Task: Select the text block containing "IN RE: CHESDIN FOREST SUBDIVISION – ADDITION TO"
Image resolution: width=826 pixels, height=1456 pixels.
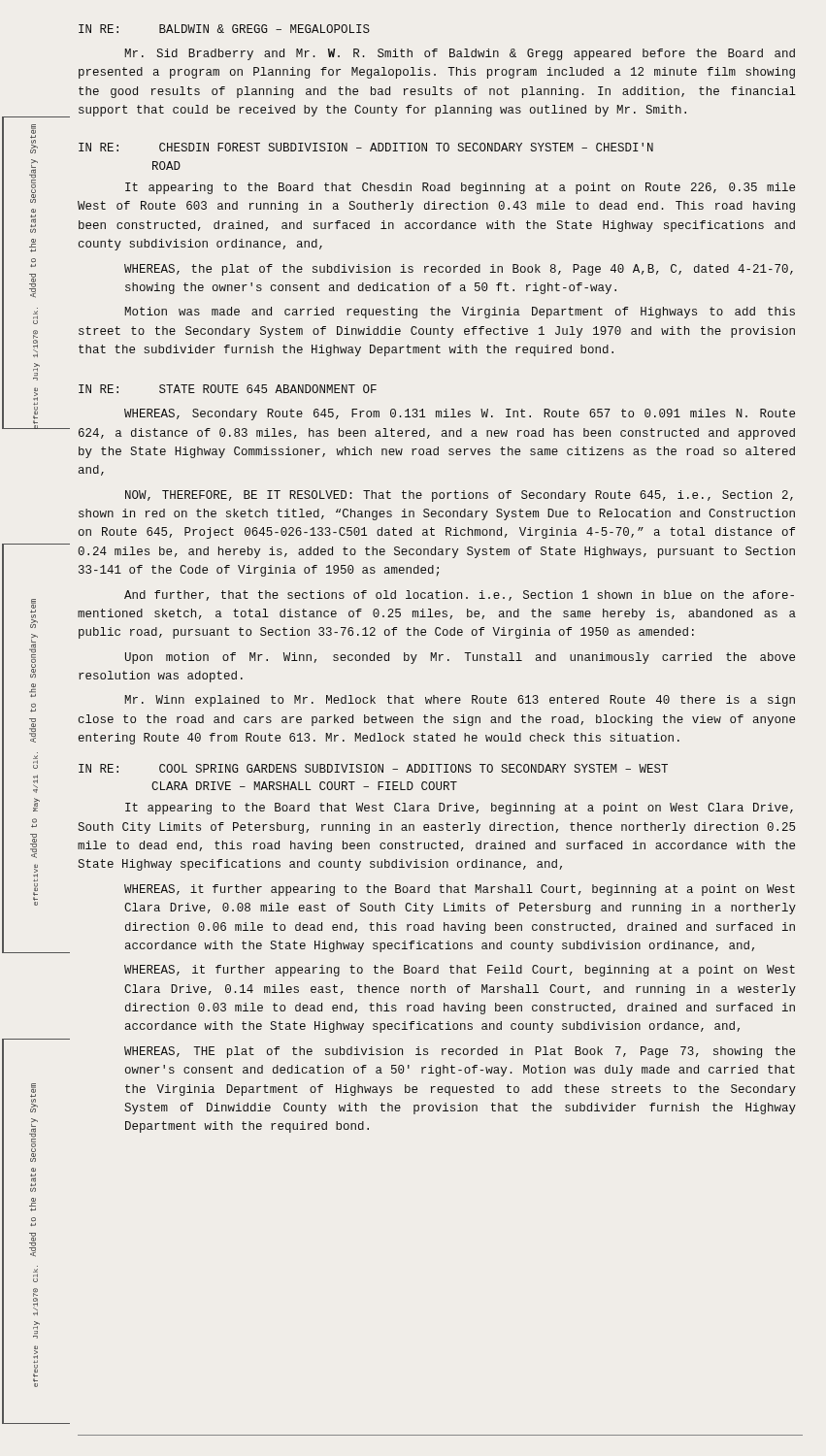Action: pyautogui.click(x=366, y=149)
